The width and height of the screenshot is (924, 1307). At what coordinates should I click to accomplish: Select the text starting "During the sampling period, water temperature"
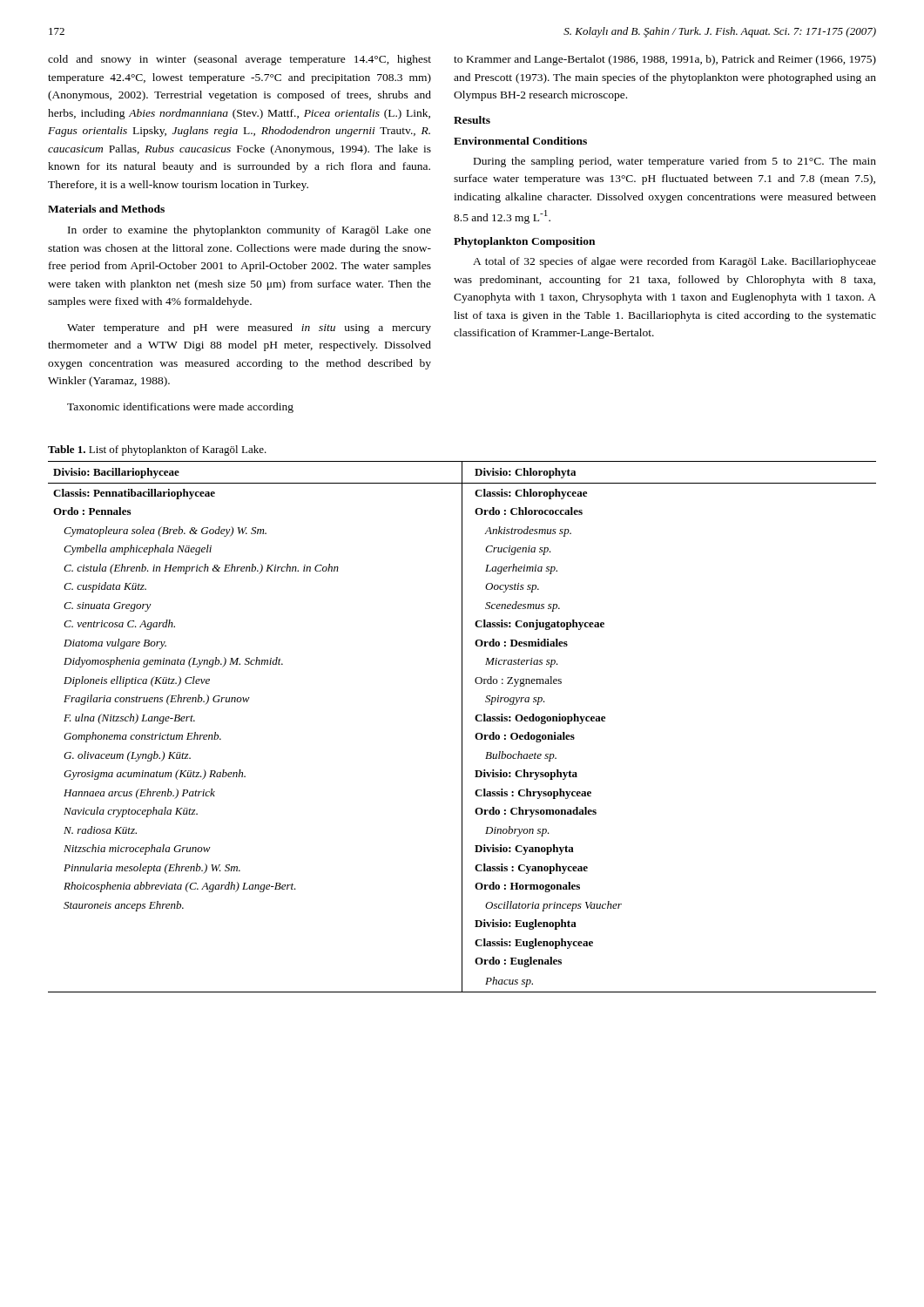pyautogui.click(x=665, y=189)
